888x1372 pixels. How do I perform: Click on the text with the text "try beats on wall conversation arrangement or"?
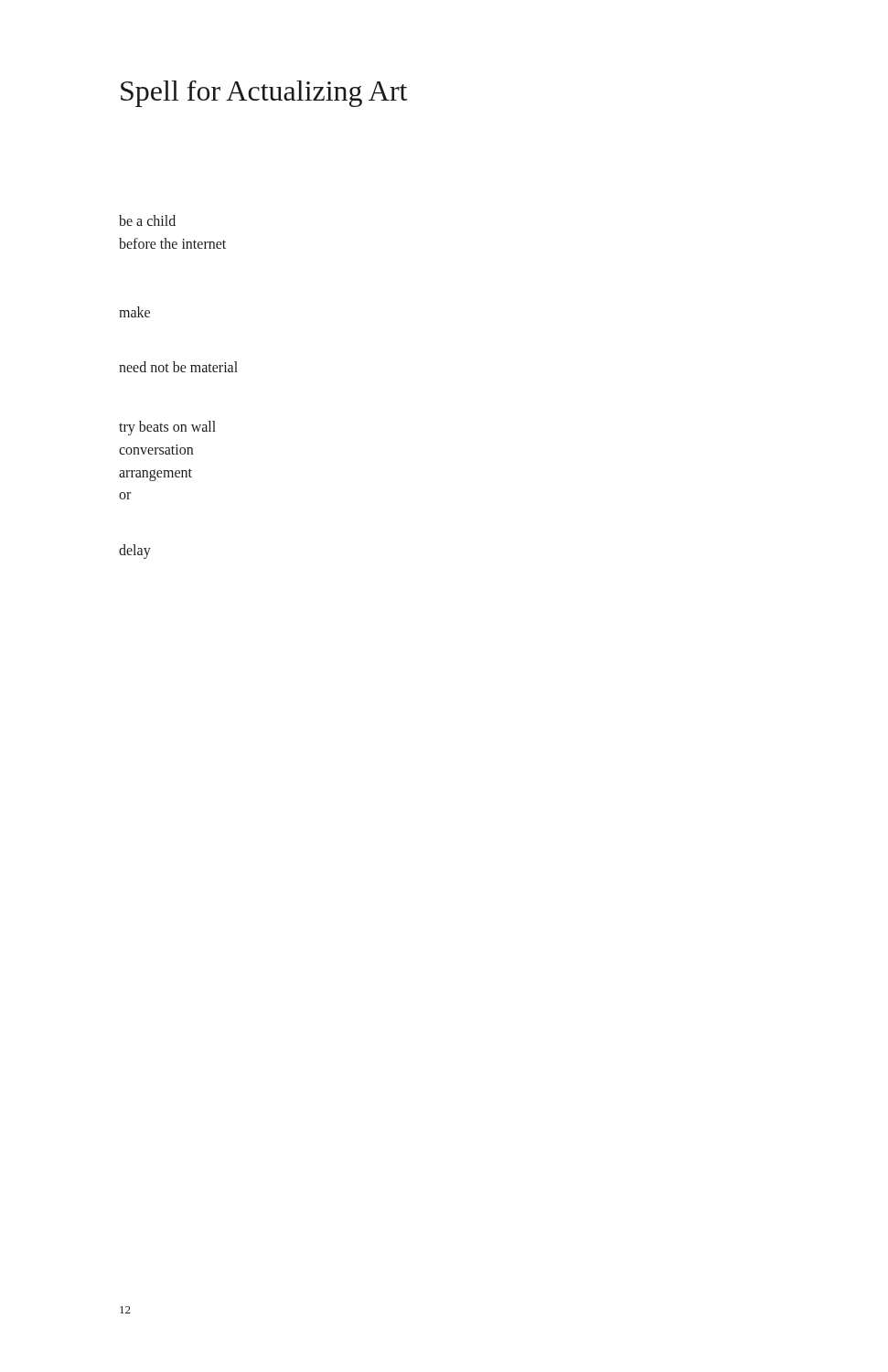[x=167, y=461]
